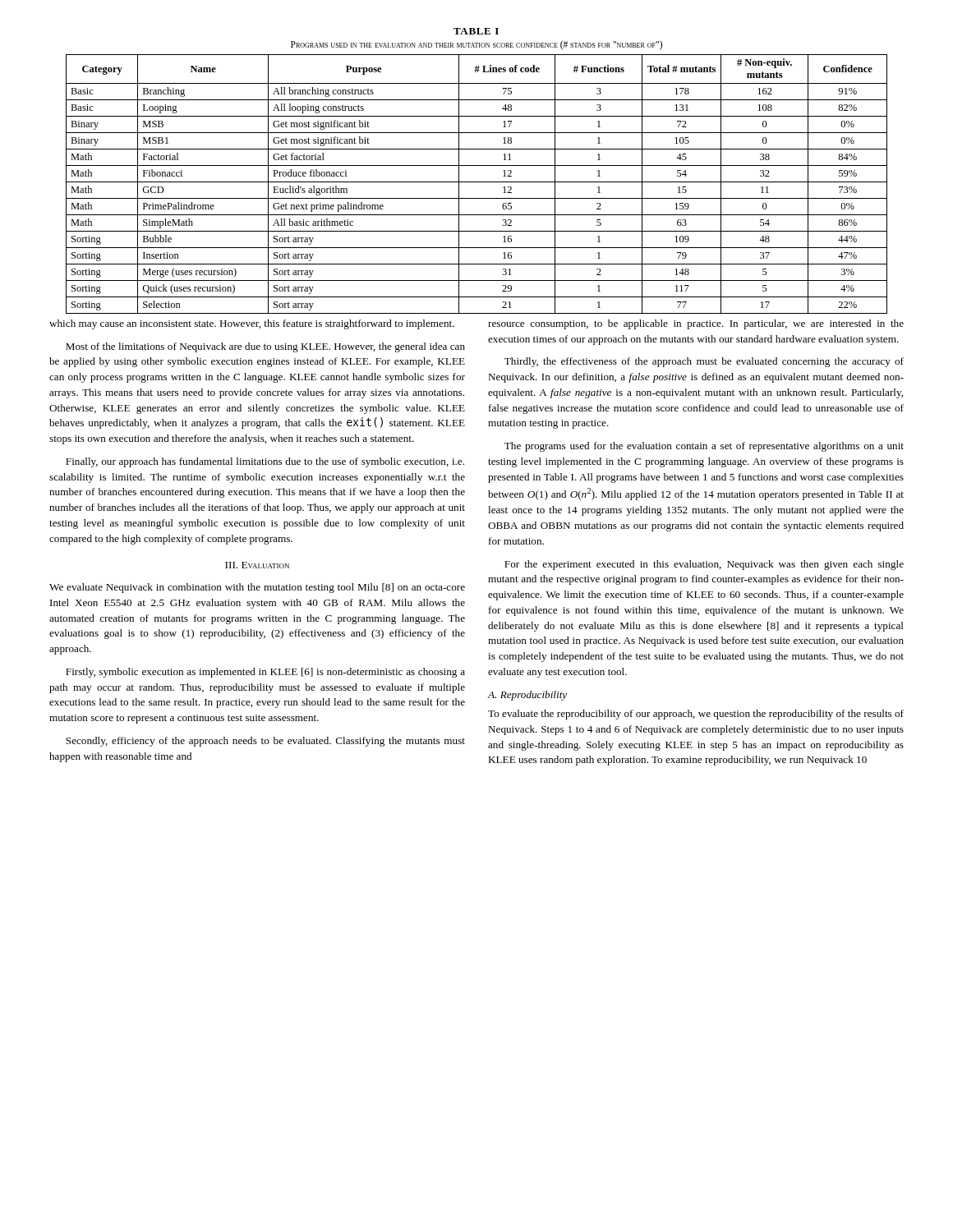Navigate to the element starting "resource consumption, to"
The height and width of the screenshot is (1232, 953).
696,498
